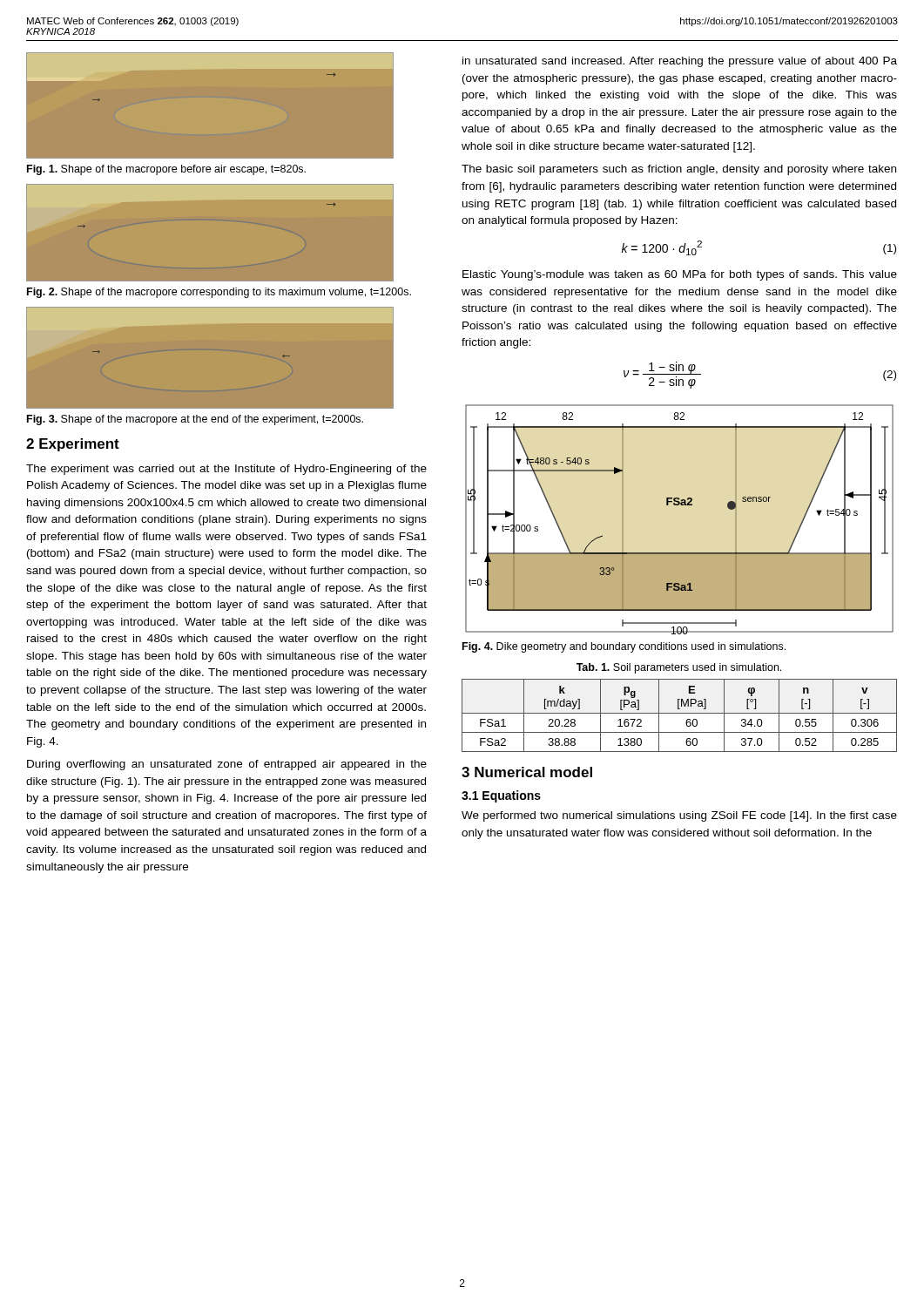Select the table that reads "φ [°]"

[x=679, y=715]
